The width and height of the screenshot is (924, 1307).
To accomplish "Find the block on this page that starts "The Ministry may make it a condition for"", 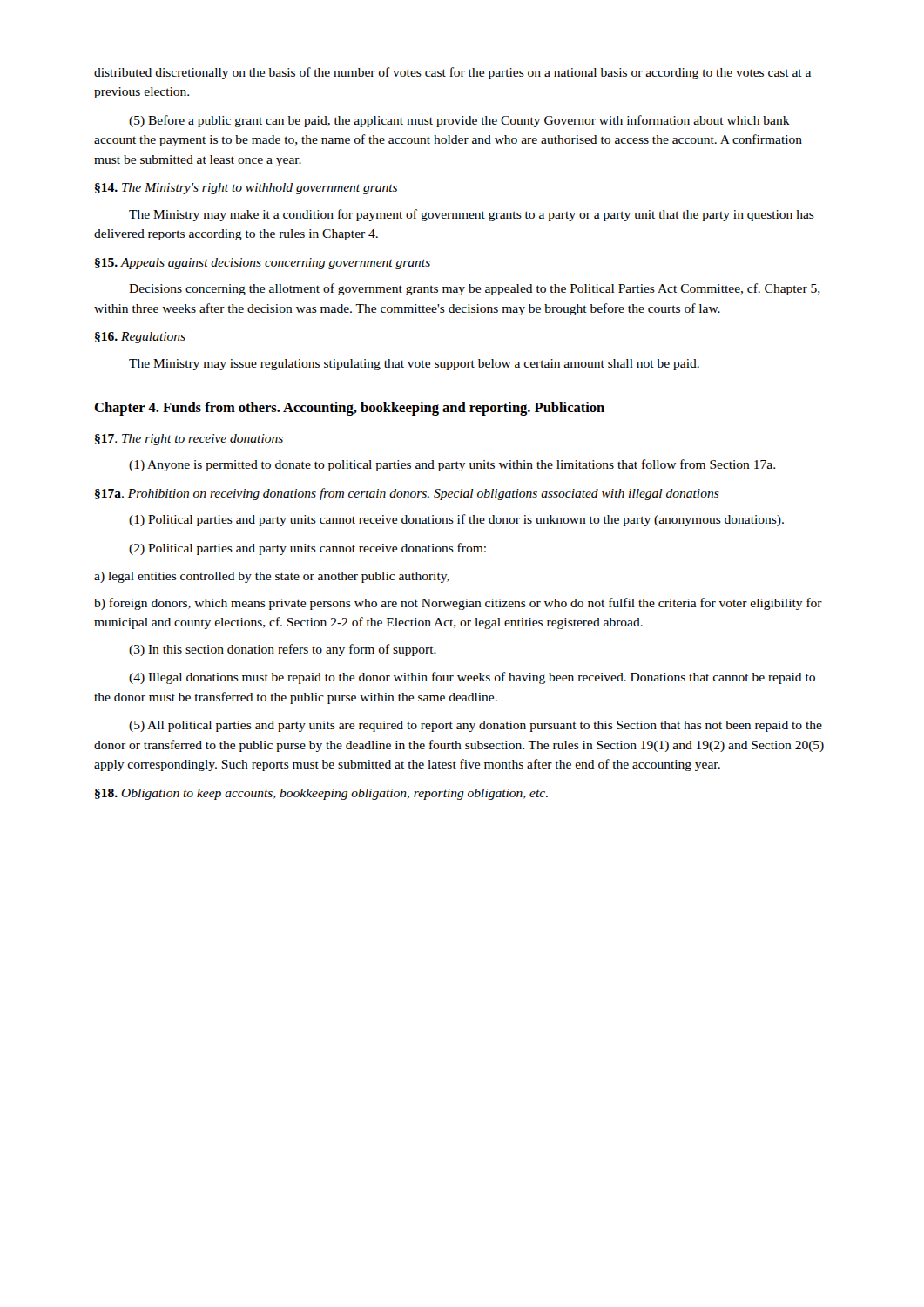I will point(462,224).
